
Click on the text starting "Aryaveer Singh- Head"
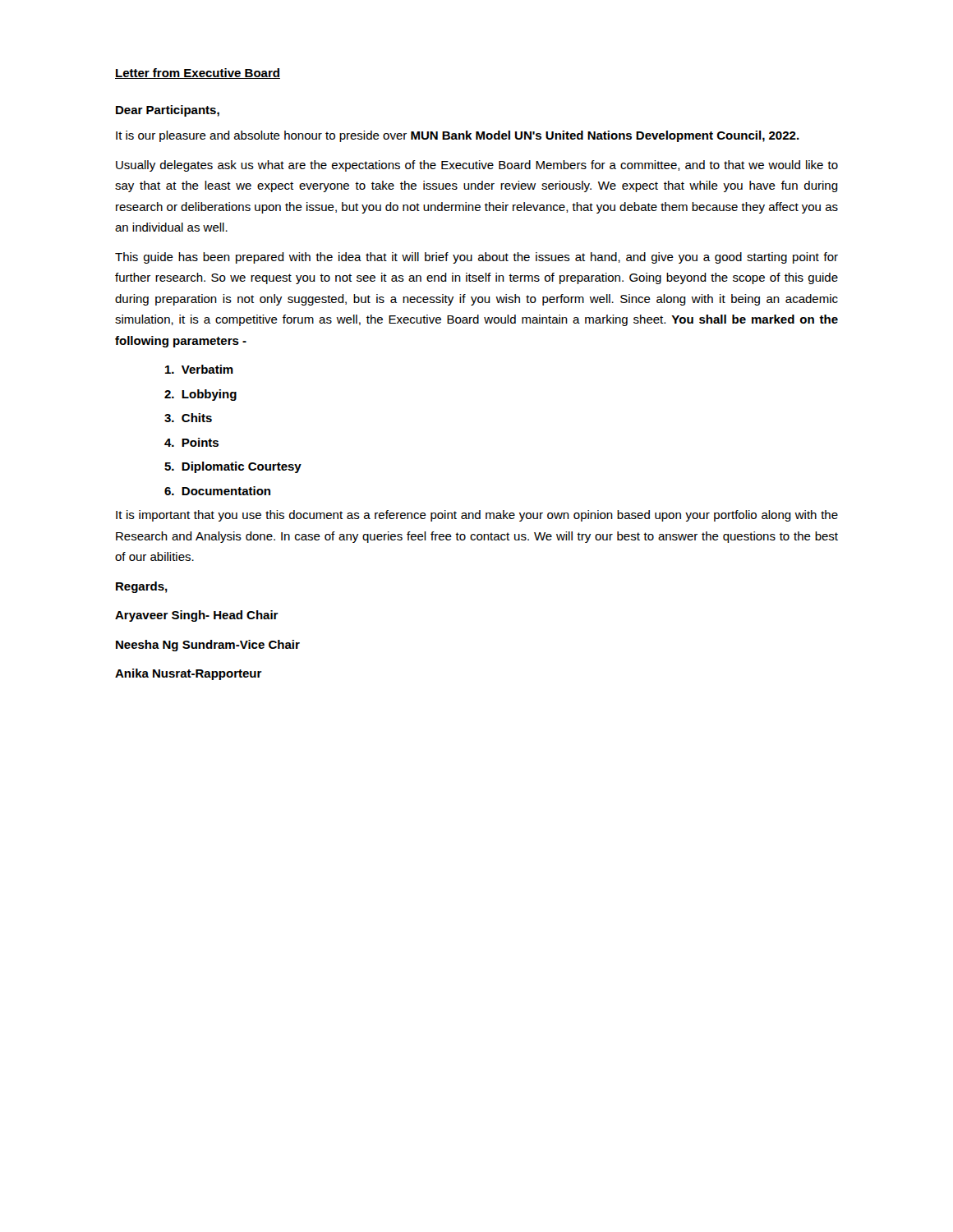point(197,615)
